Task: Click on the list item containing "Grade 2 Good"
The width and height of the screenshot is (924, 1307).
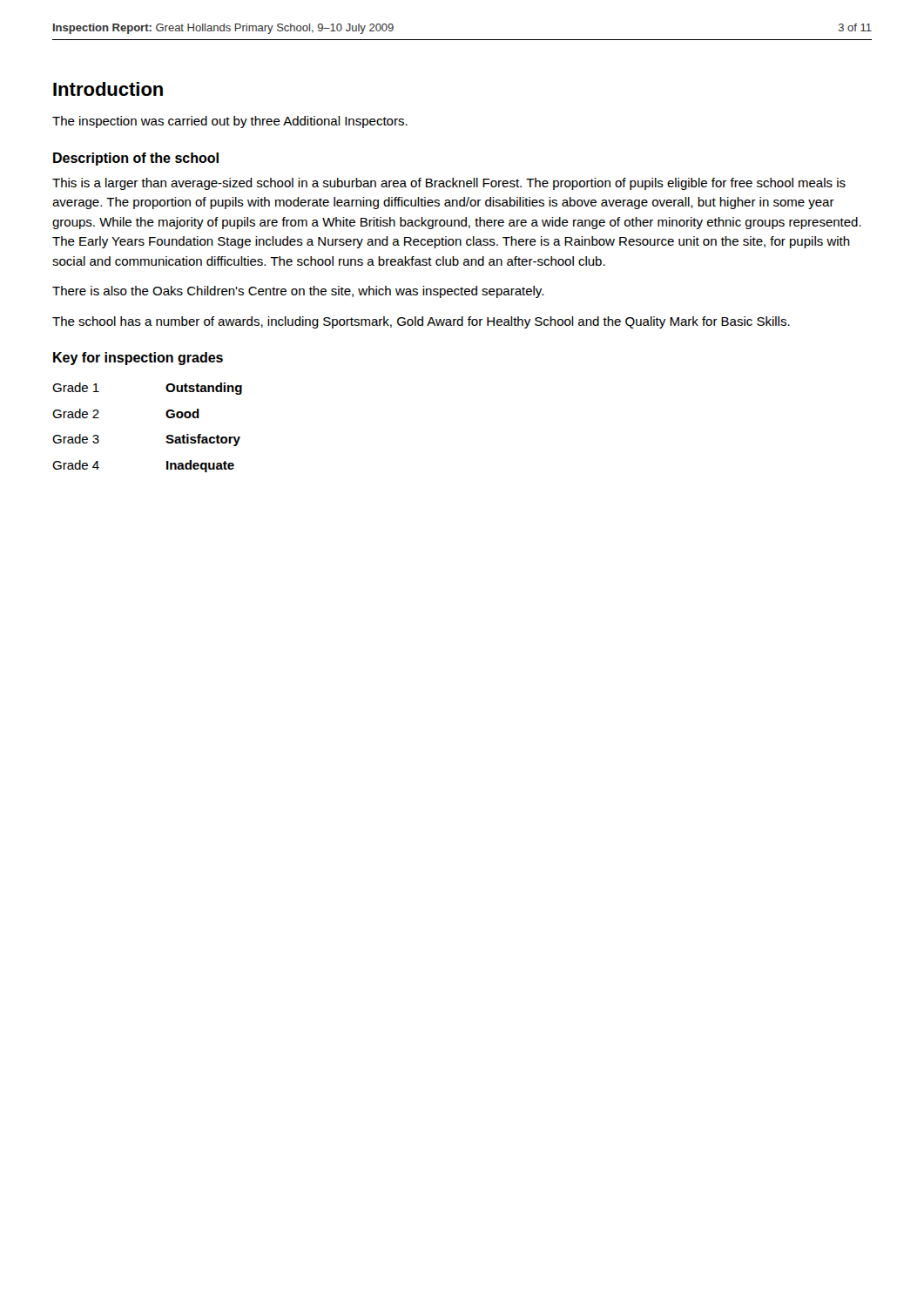Action: 165,413
